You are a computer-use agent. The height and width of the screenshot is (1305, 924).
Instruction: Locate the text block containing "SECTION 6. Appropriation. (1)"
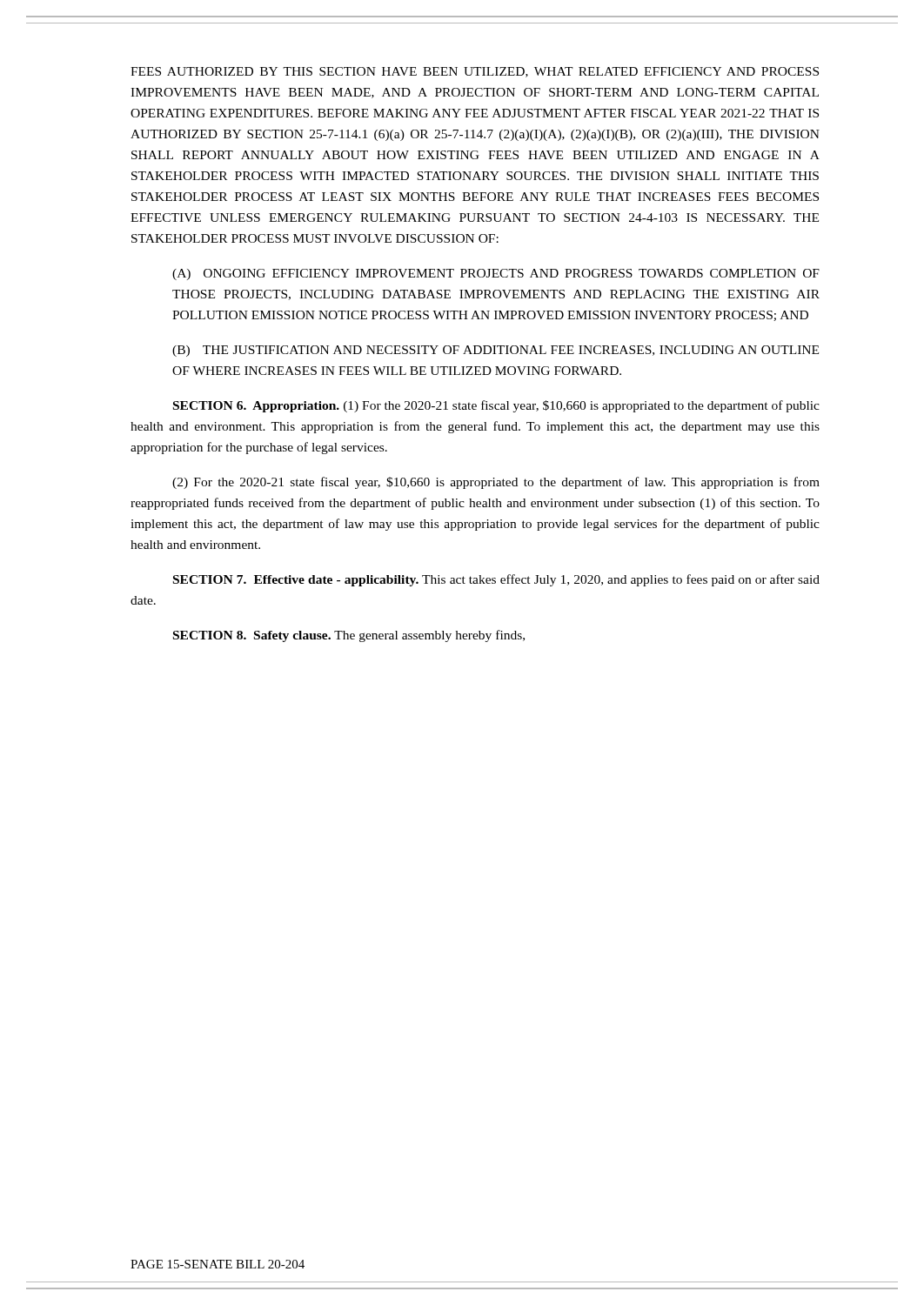(475, 426)
